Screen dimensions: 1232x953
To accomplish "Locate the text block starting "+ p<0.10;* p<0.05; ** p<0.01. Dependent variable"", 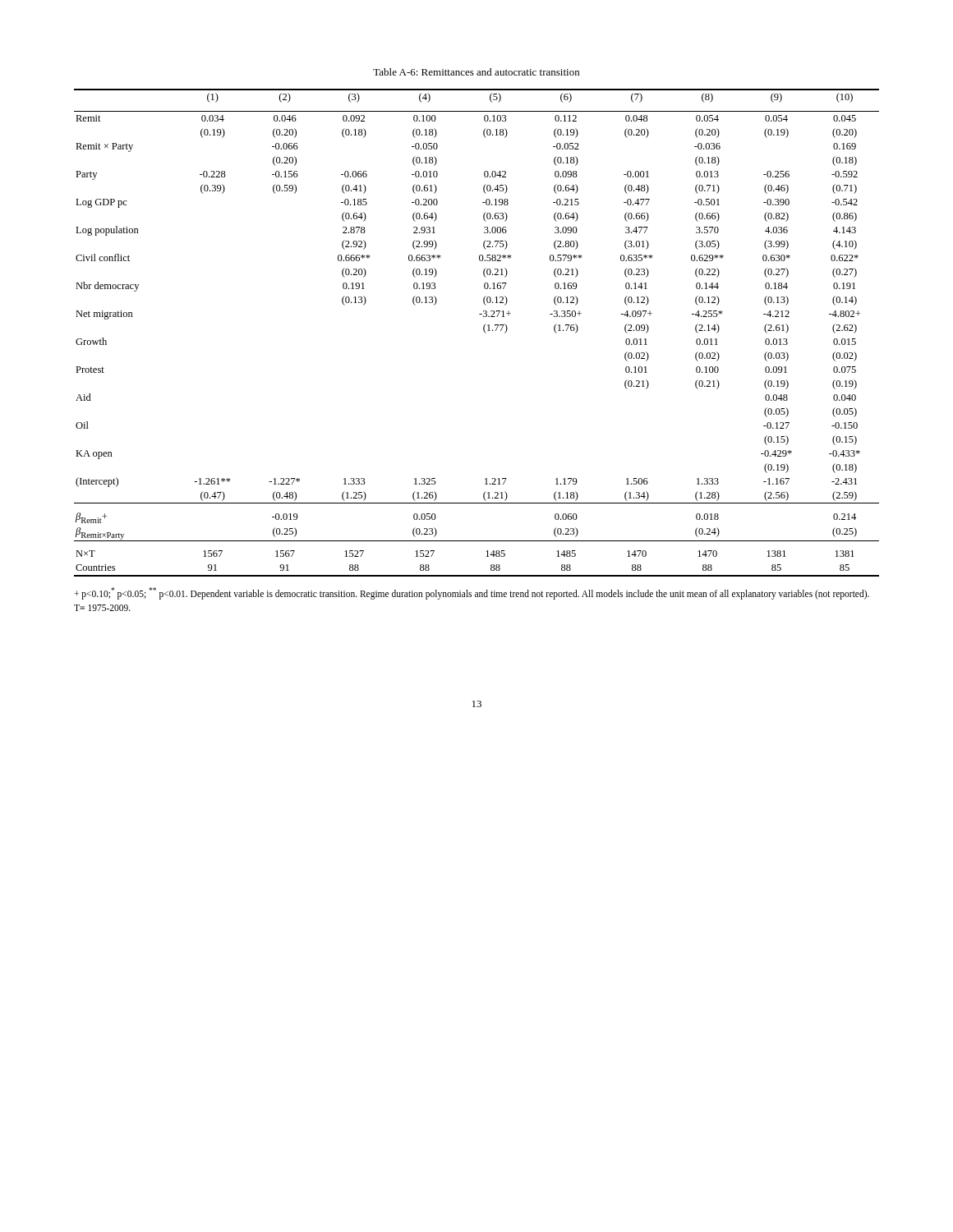I will (472, 599).
